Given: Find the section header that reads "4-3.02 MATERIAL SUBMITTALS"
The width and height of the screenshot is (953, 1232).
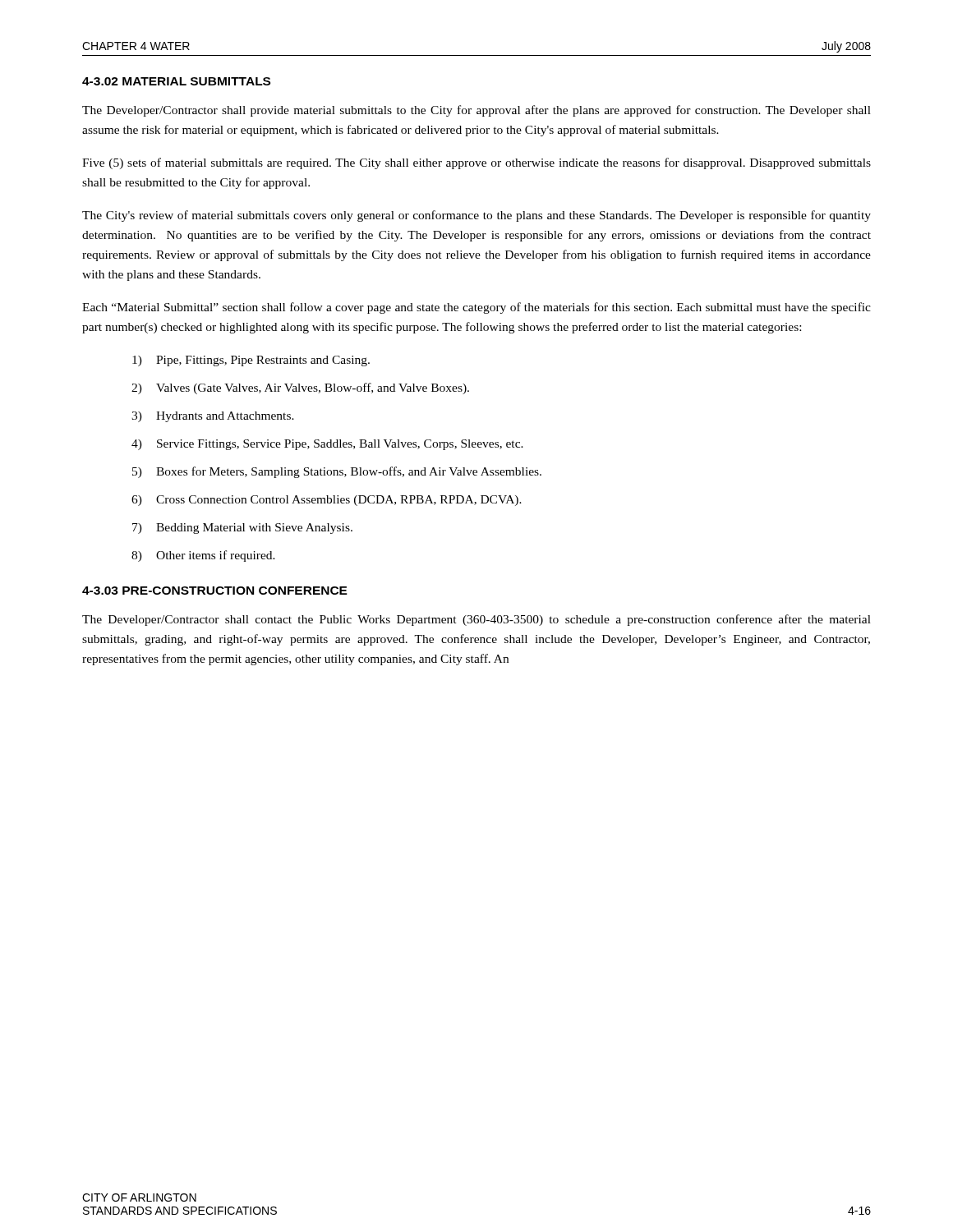Looking at the screenshot, I should 177,81.
